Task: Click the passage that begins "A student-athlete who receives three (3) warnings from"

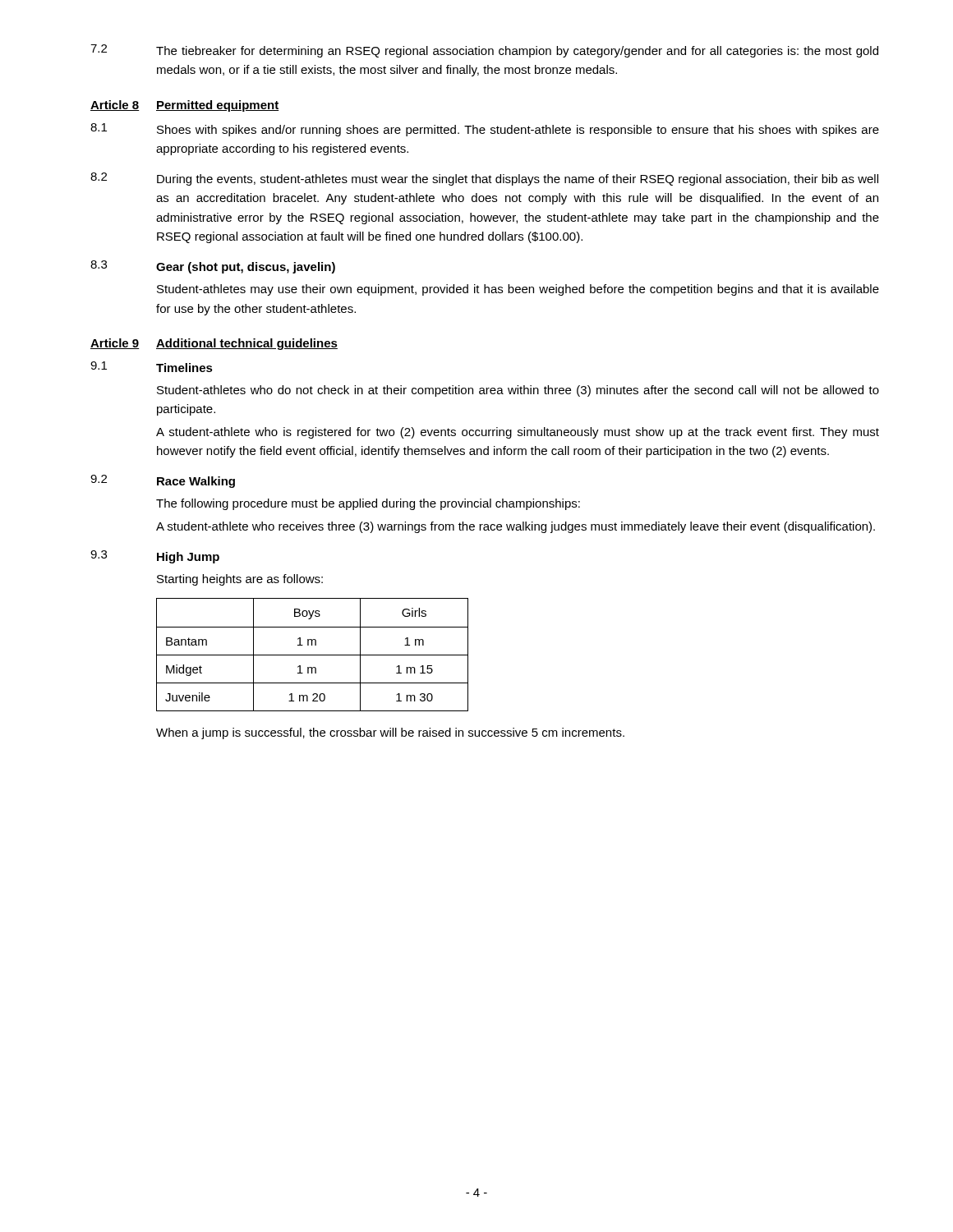Action: tap(485, 526)
